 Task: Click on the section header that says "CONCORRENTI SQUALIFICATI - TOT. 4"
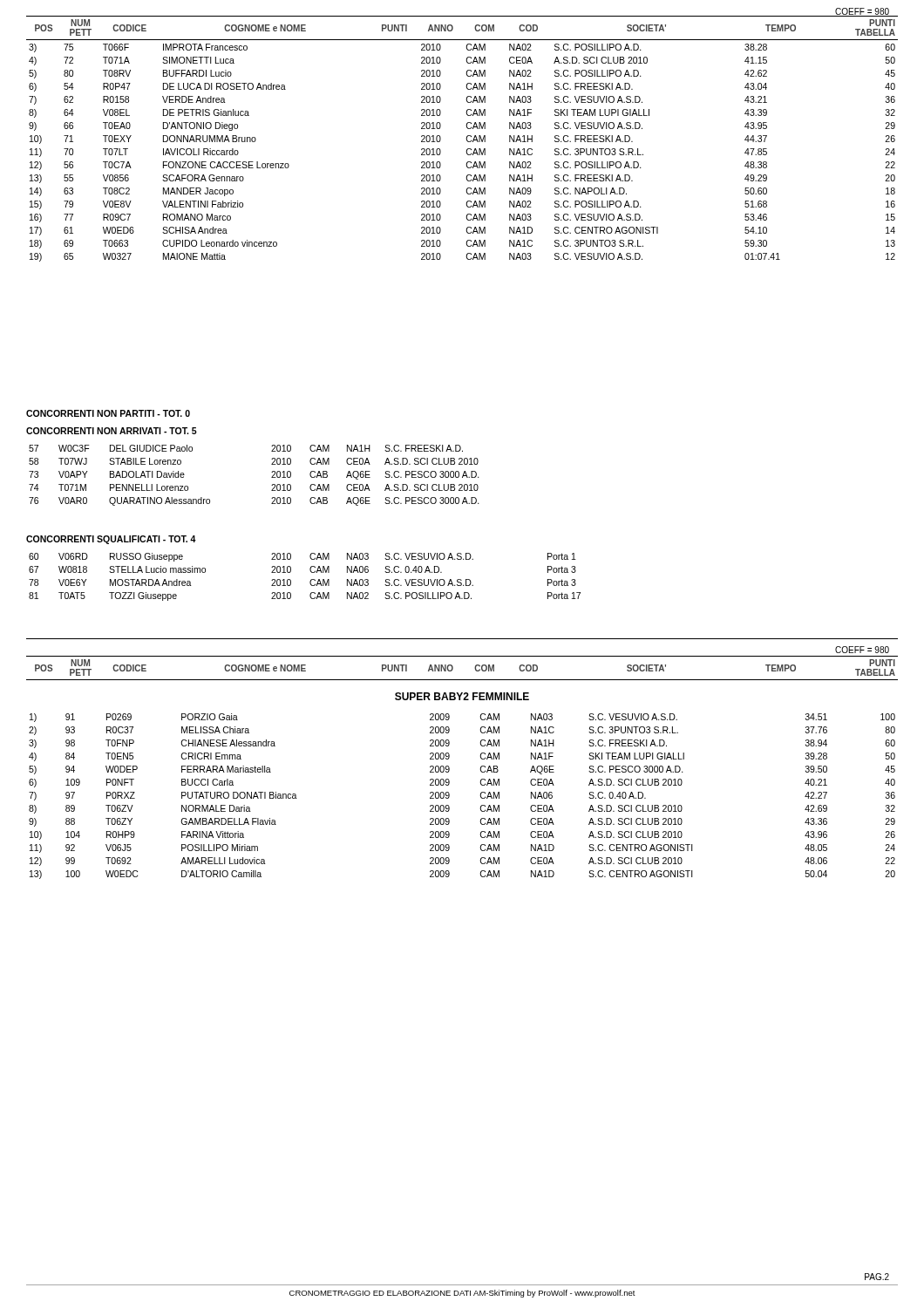[x=111, y=539]
